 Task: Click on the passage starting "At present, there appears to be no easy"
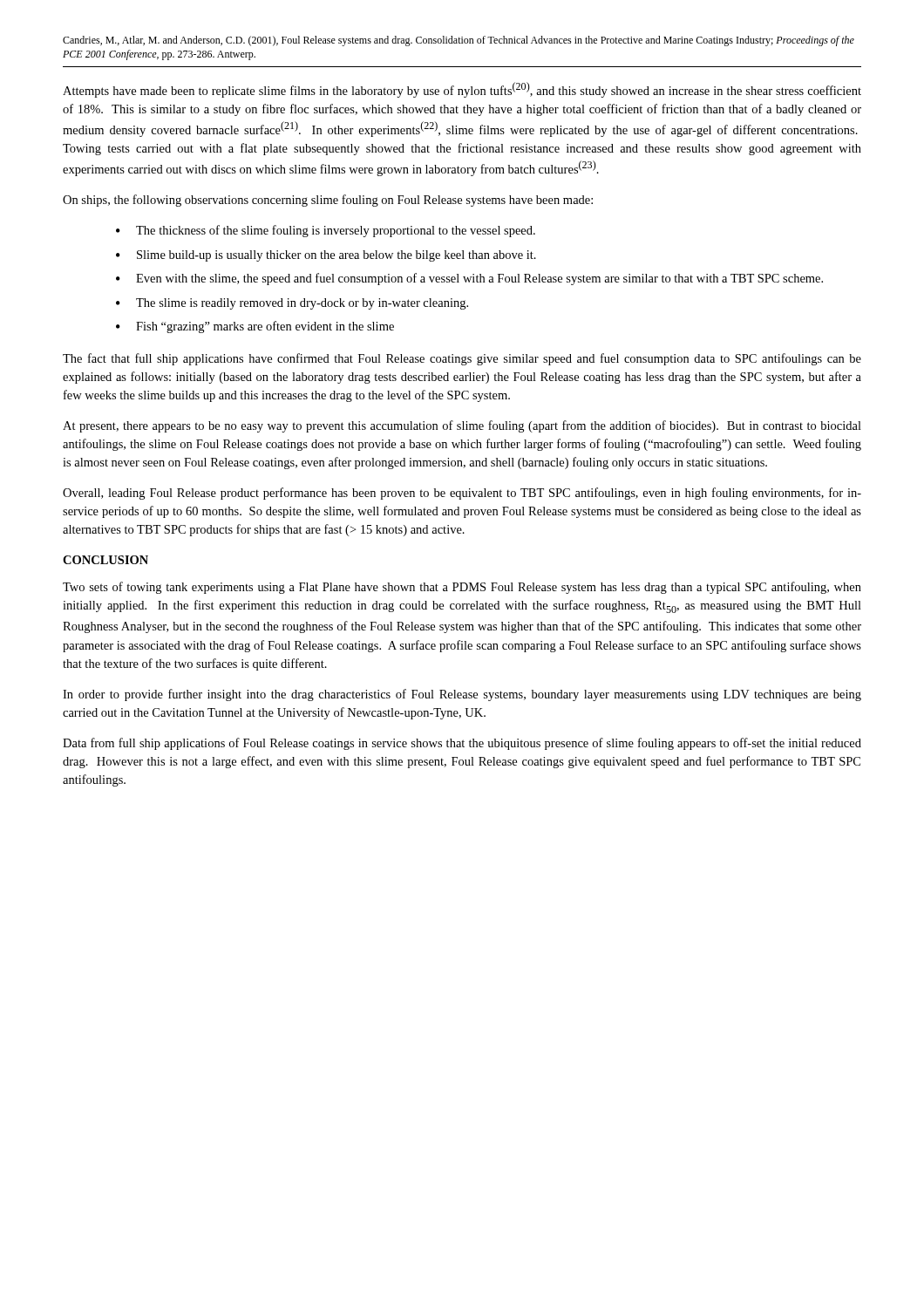[462, 444]
